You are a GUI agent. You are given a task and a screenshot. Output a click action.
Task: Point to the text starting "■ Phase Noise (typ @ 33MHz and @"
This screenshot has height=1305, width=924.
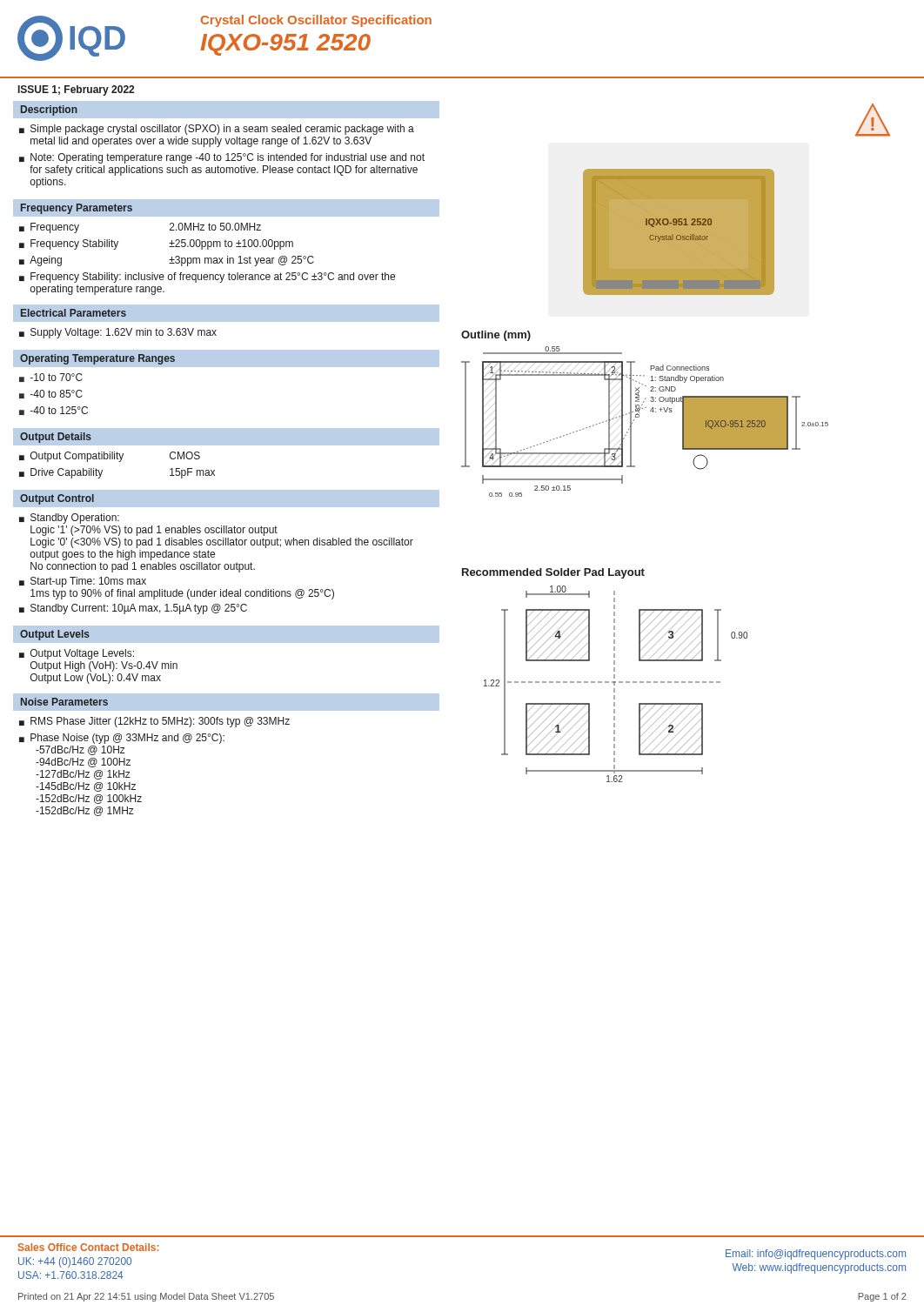pyautogui.click(x=122, y=774)
